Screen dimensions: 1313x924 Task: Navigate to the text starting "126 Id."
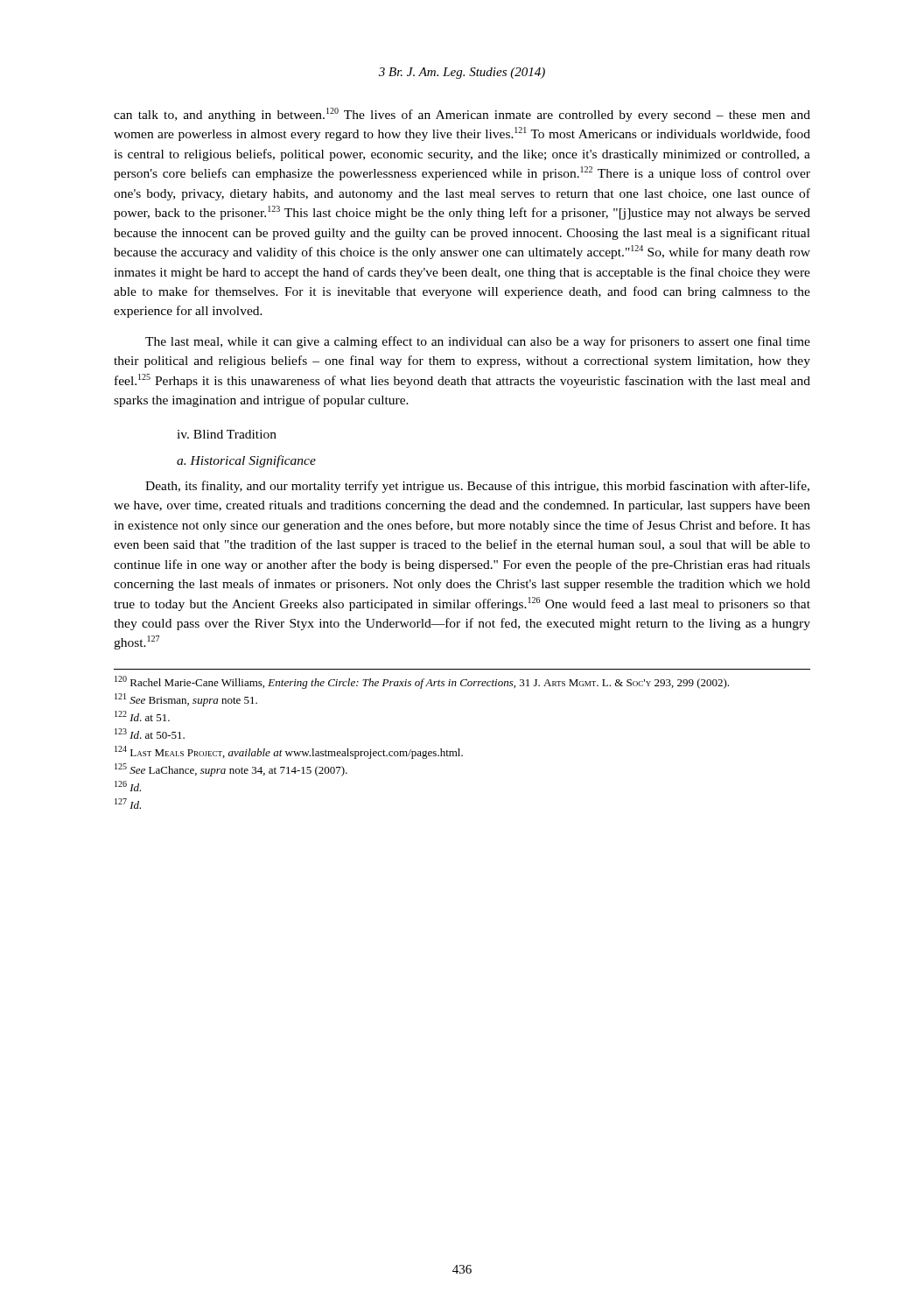(x=128, y=787)
